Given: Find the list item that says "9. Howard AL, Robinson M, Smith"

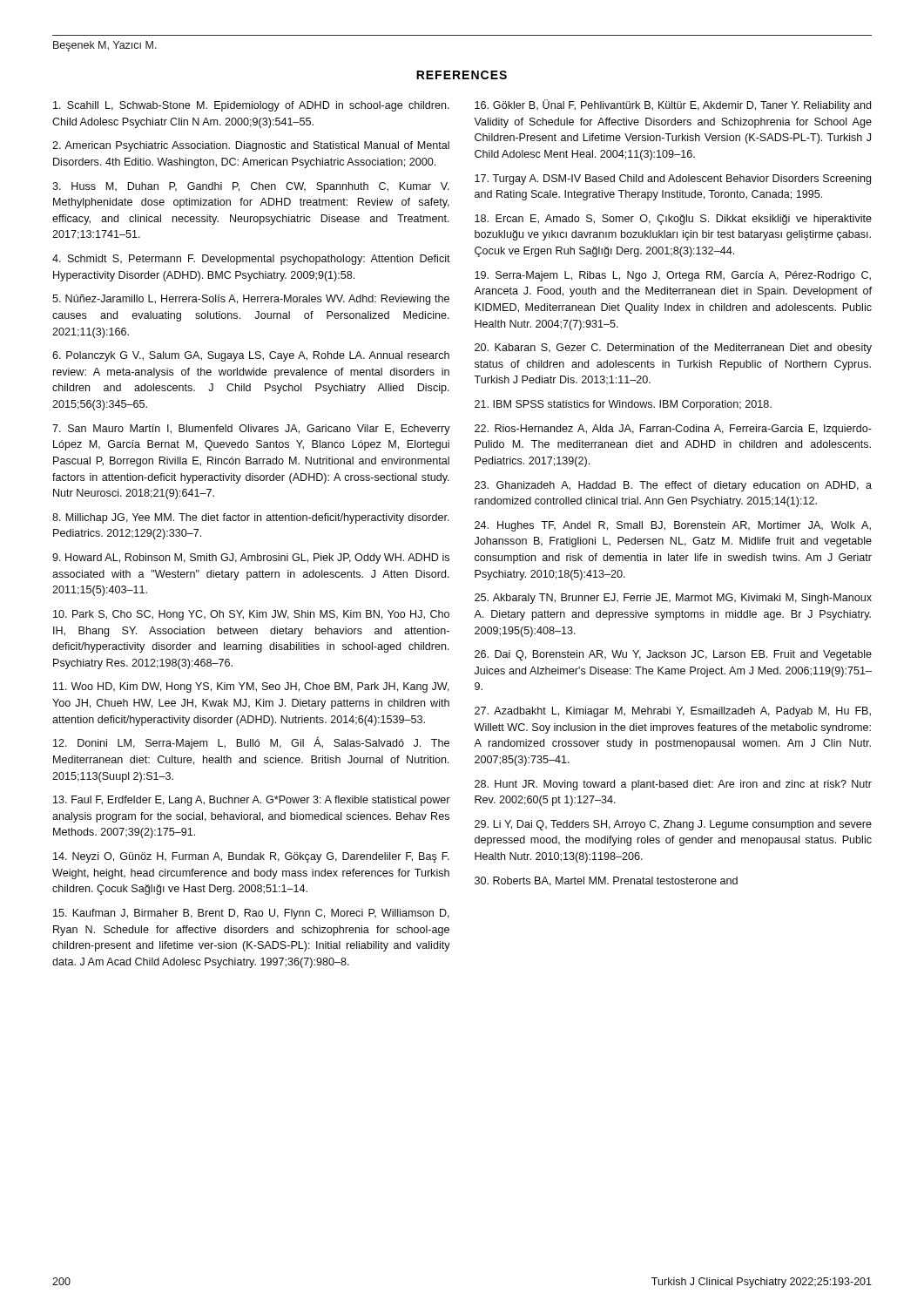Looking at the screenshot, I should click(251, 574).
